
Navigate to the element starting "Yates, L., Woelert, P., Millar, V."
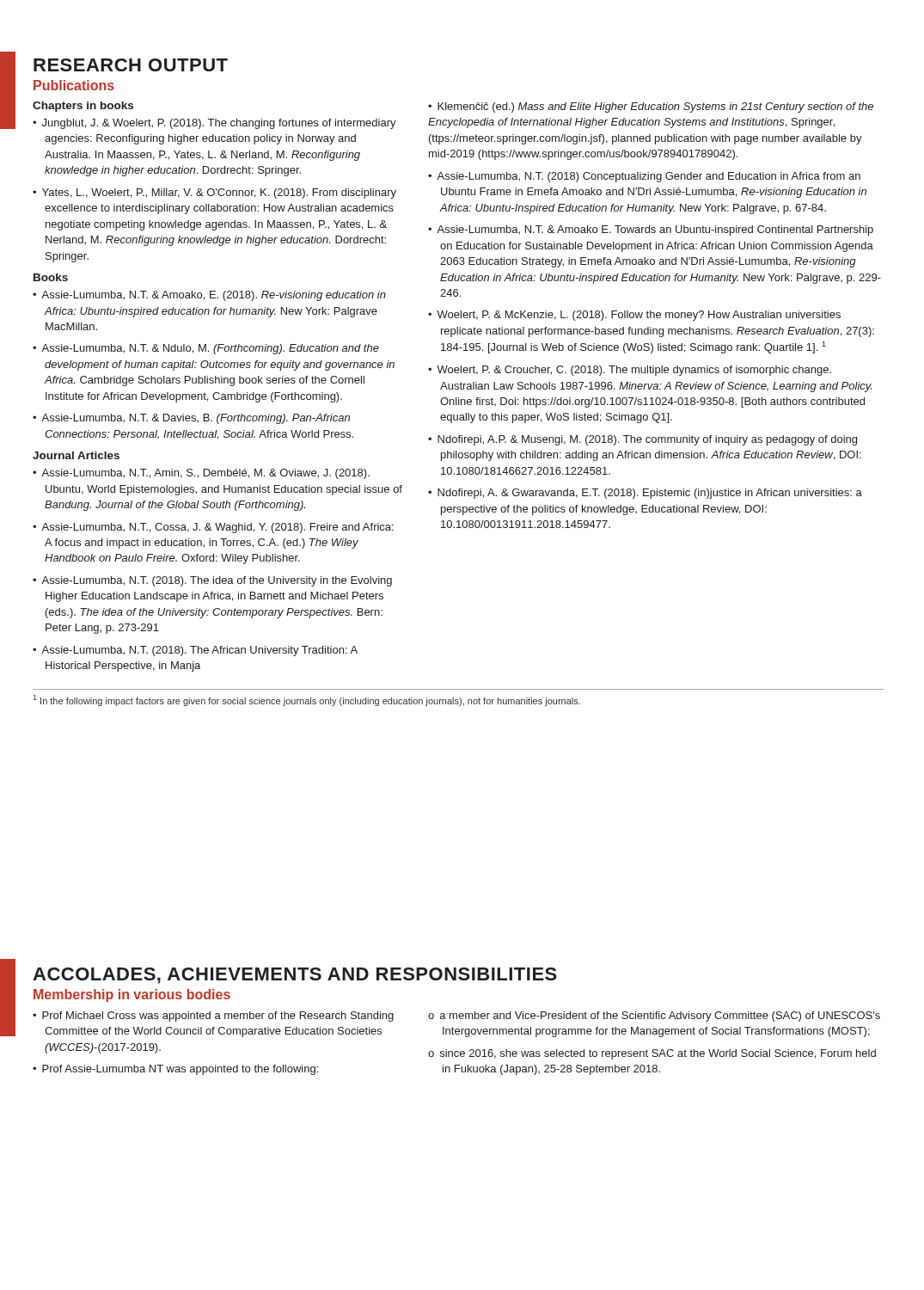click(x=217, y=224)
